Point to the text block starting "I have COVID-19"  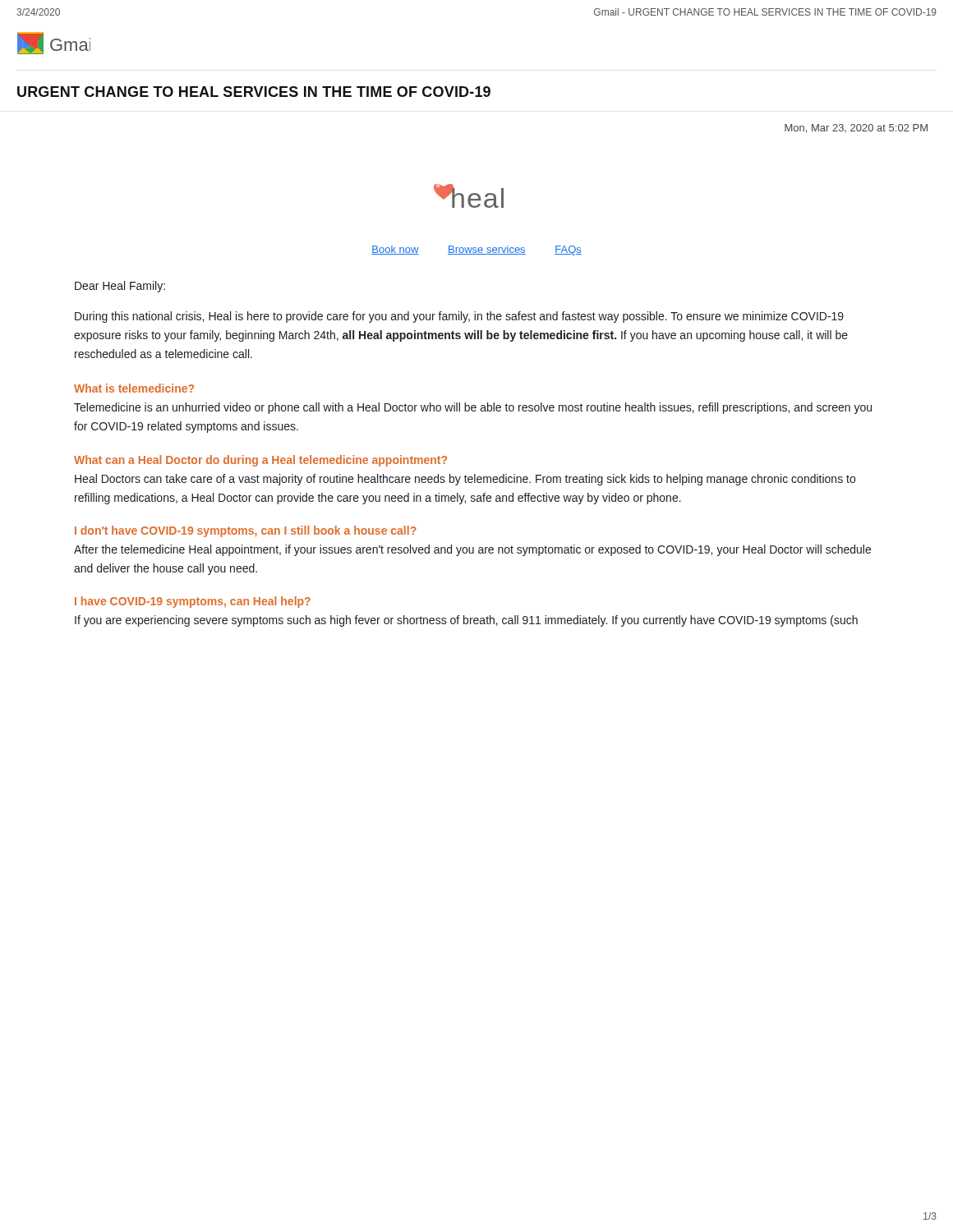click(193, 601)
